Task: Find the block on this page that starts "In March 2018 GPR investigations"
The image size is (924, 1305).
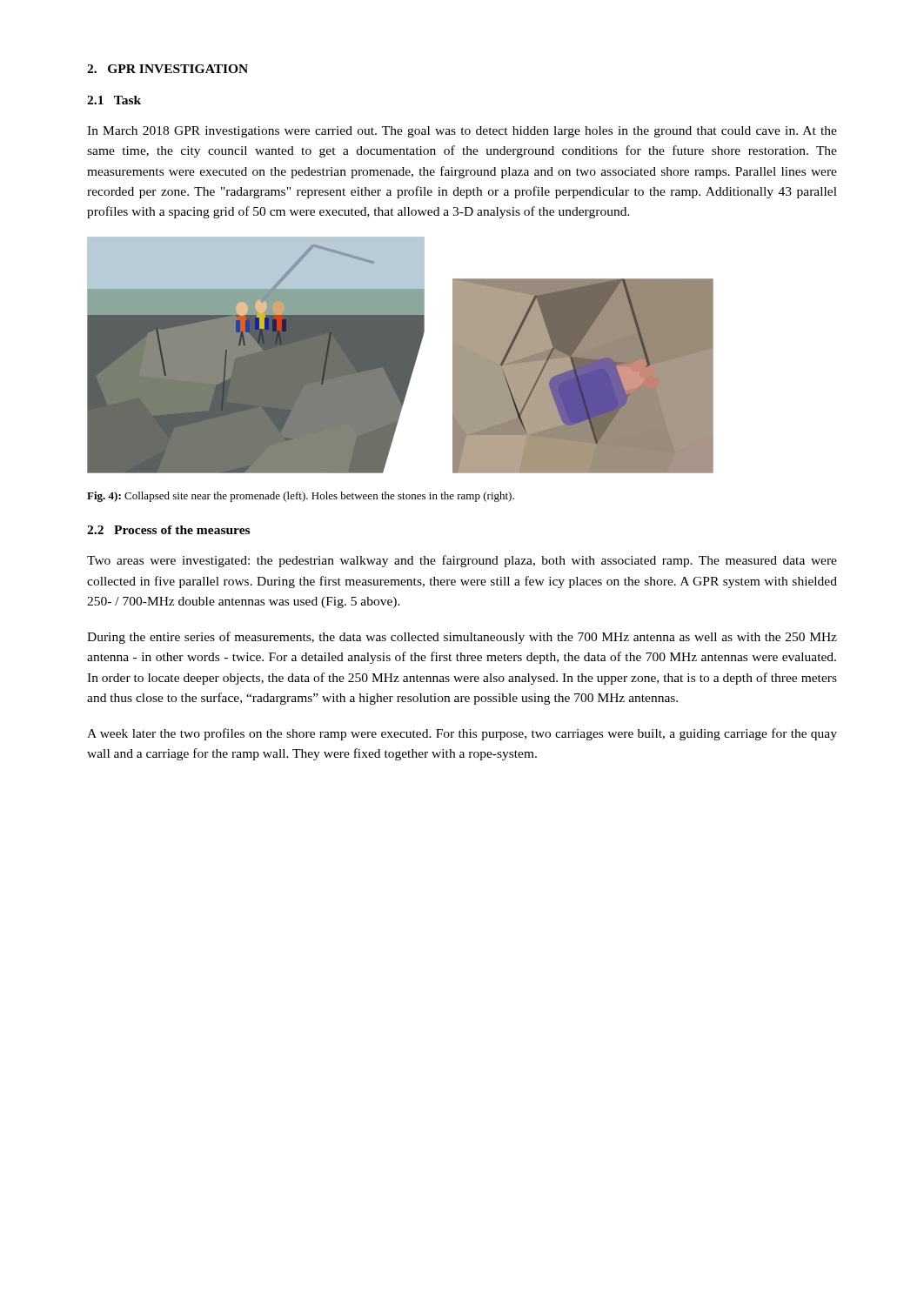Action: pos(462,170)
